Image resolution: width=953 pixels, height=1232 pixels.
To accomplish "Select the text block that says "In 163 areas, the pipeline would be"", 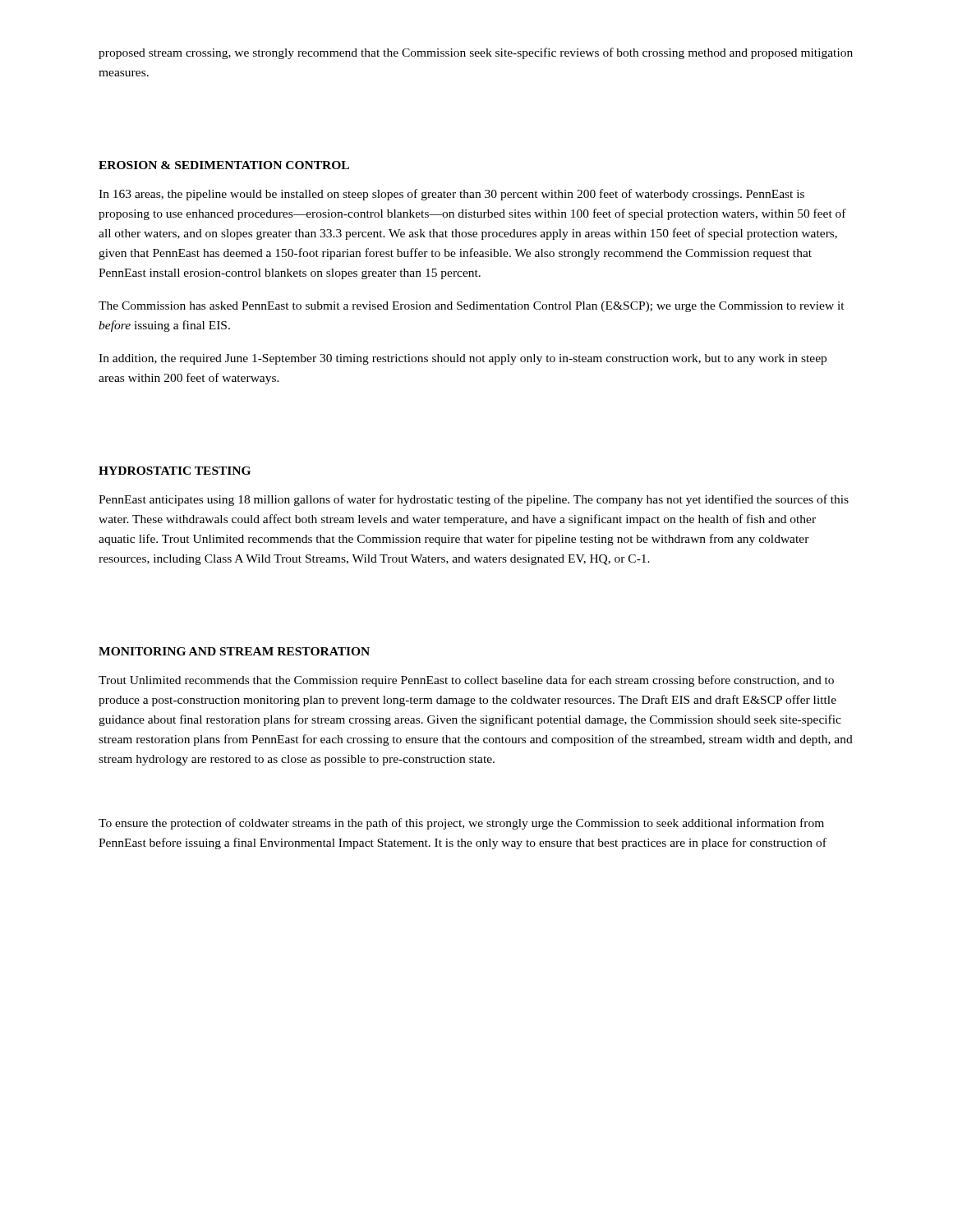I will (472, 233).
